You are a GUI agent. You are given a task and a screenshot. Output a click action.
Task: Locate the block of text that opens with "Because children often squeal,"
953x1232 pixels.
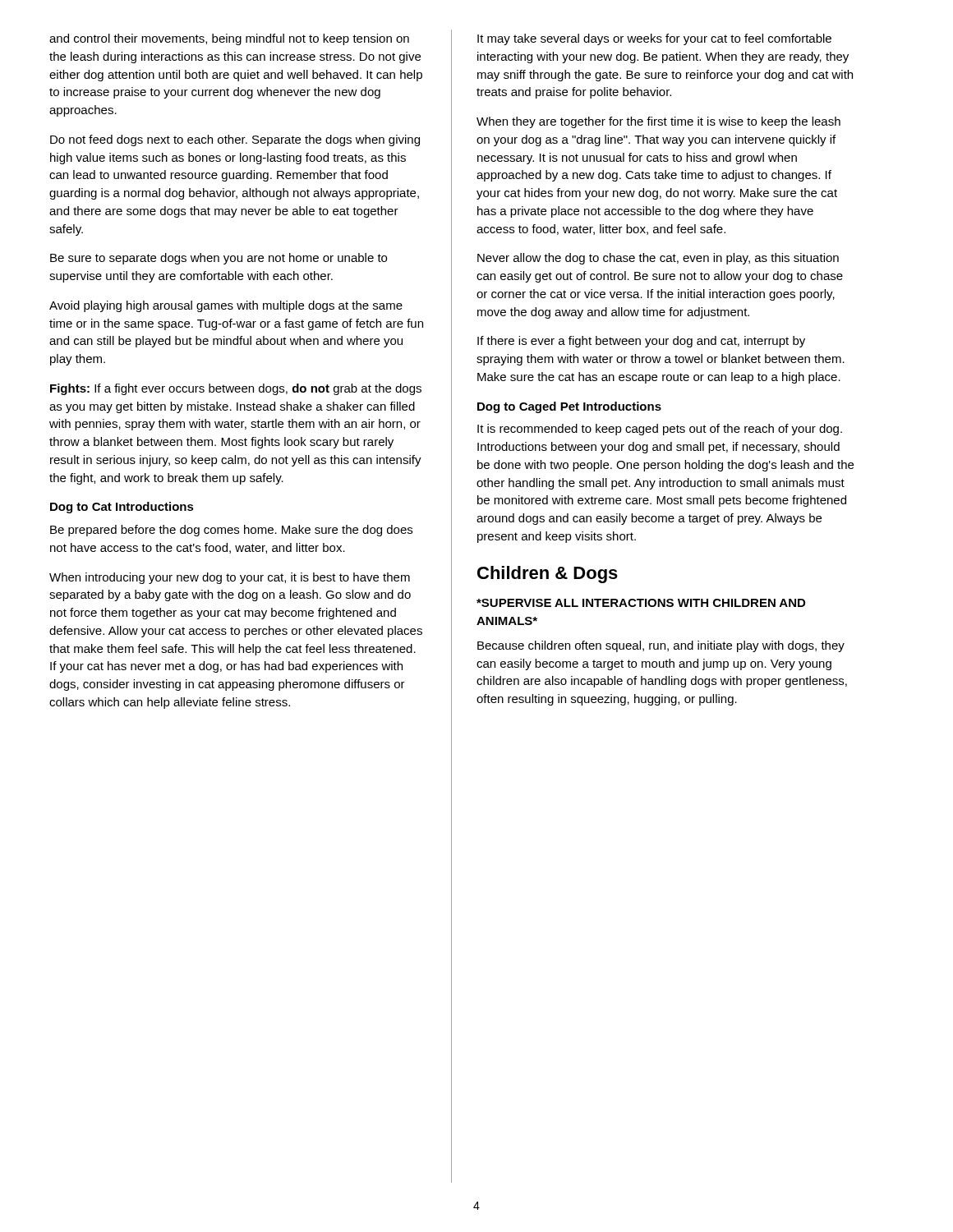coord(662,672)
